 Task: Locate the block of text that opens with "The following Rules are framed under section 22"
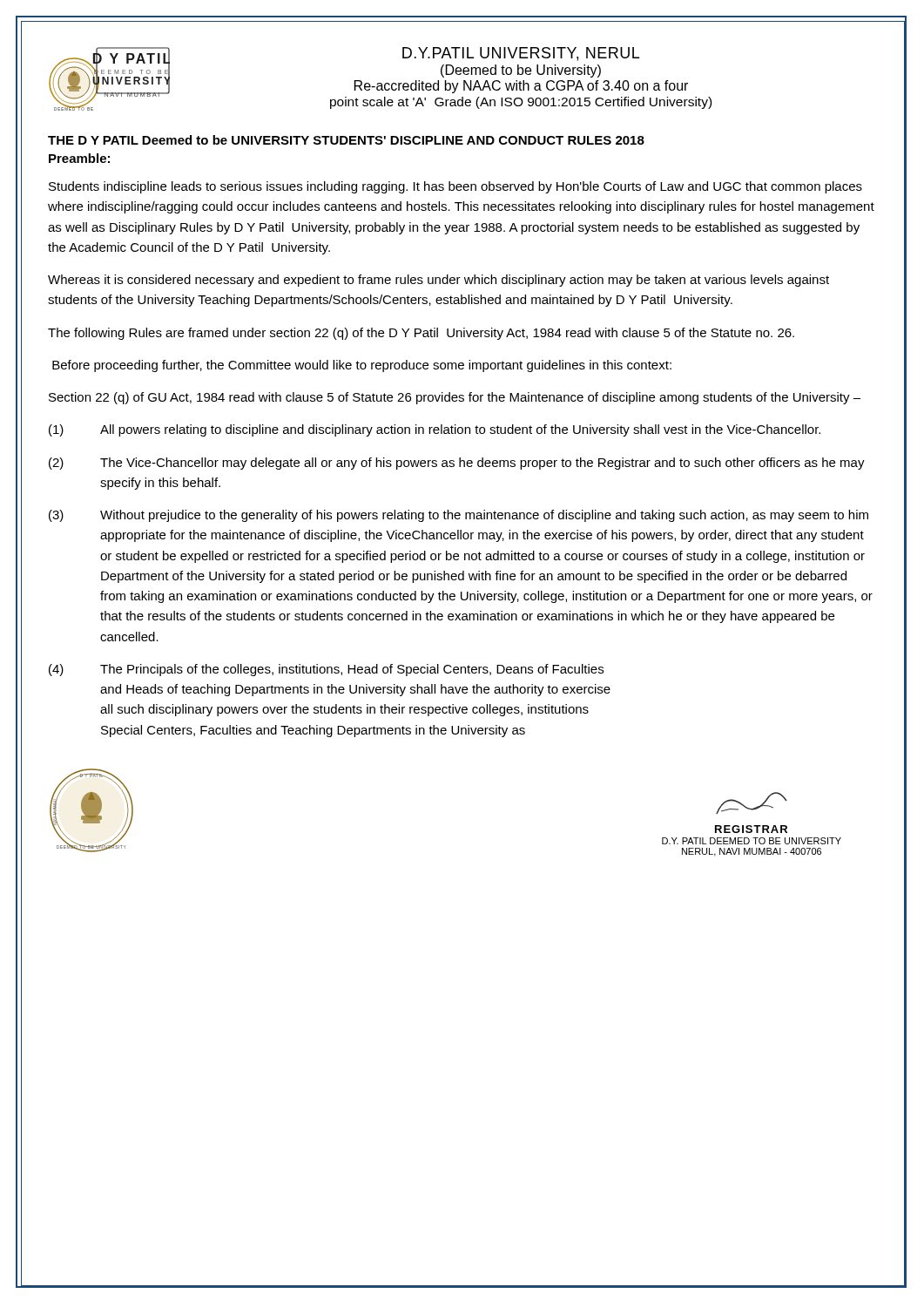click(x=422, y=332)
